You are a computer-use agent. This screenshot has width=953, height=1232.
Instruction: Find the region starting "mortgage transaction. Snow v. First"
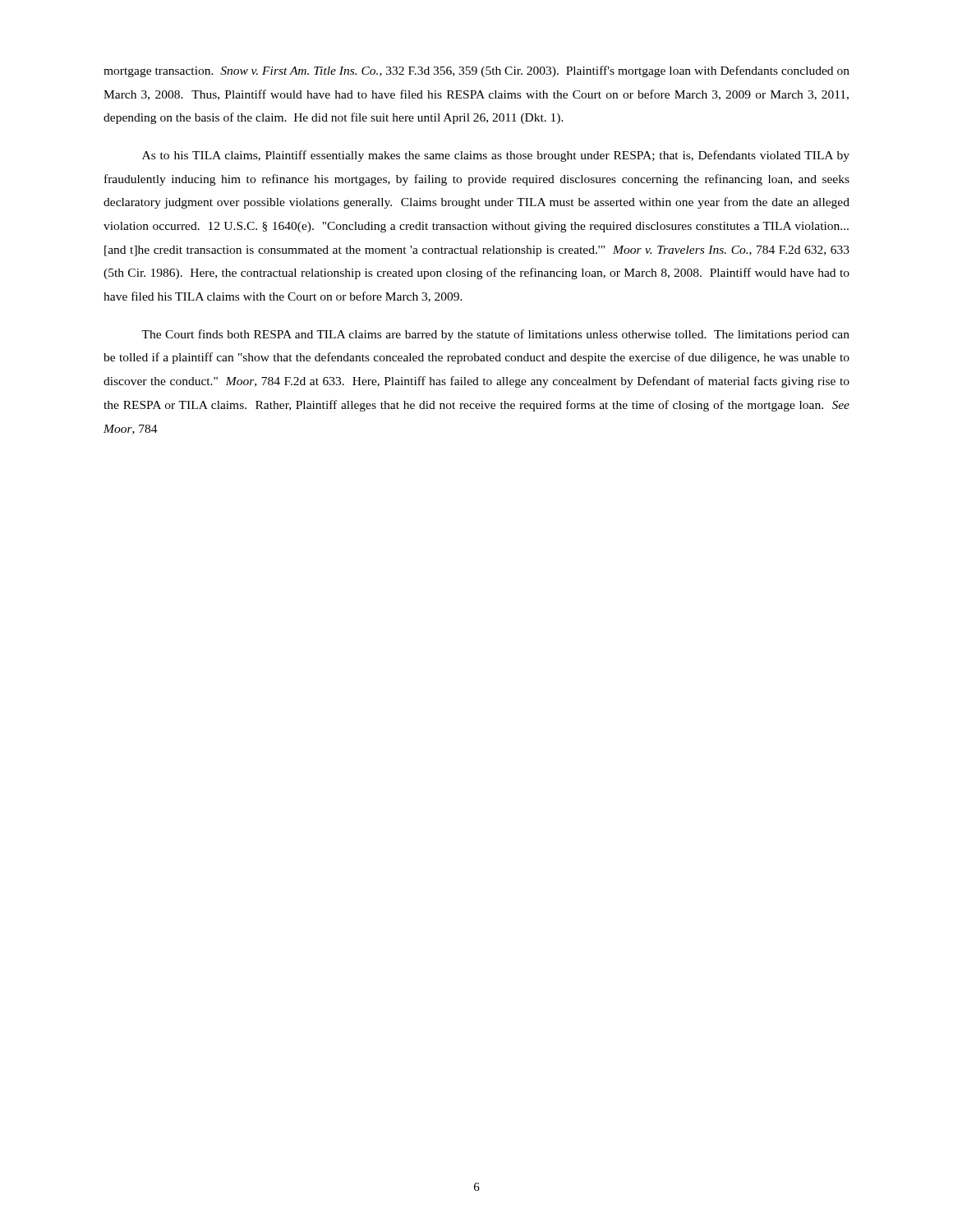(476, 94)
